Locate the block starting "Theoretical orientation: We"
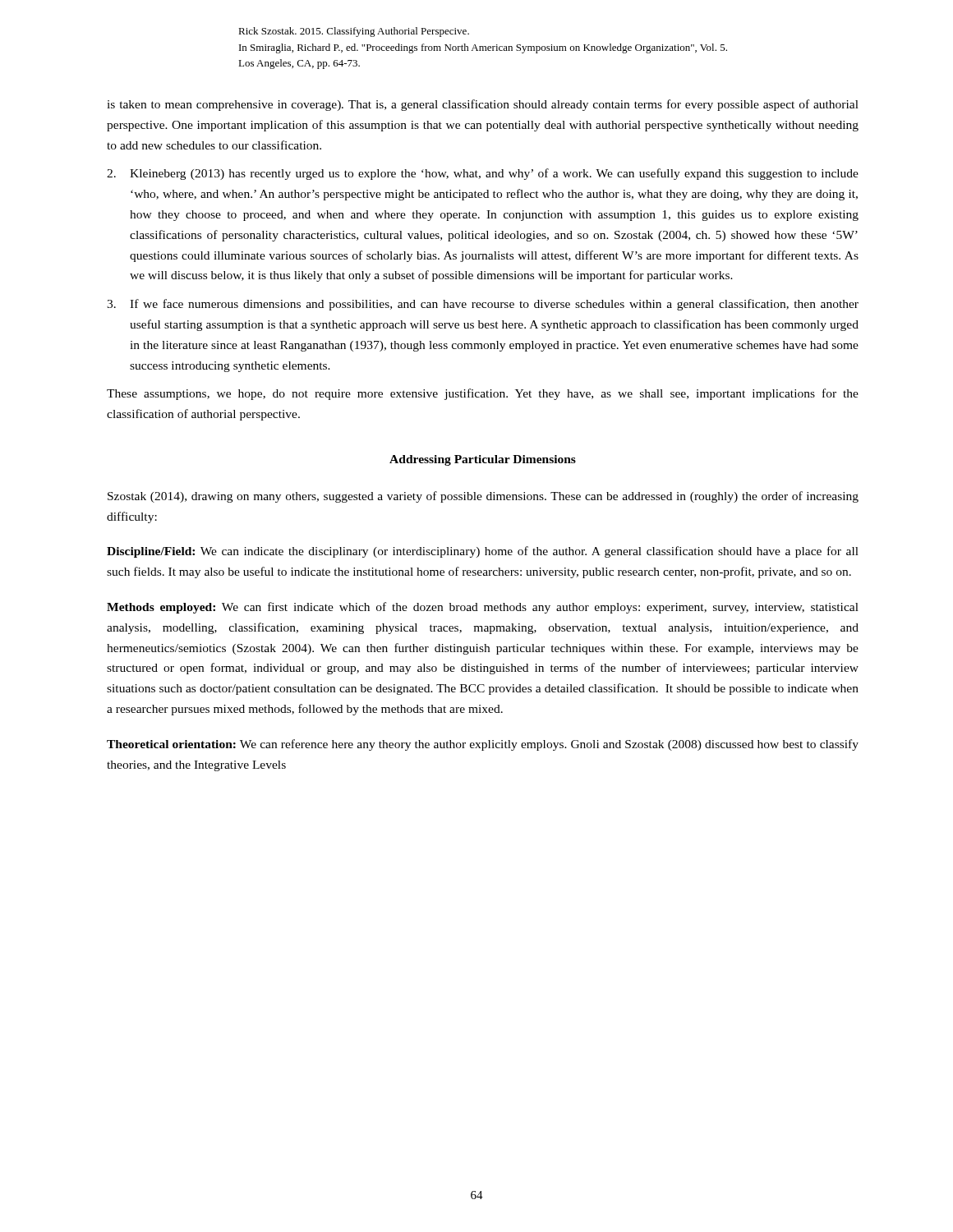This screenshot has width=953, height=1232. (483, 754)
